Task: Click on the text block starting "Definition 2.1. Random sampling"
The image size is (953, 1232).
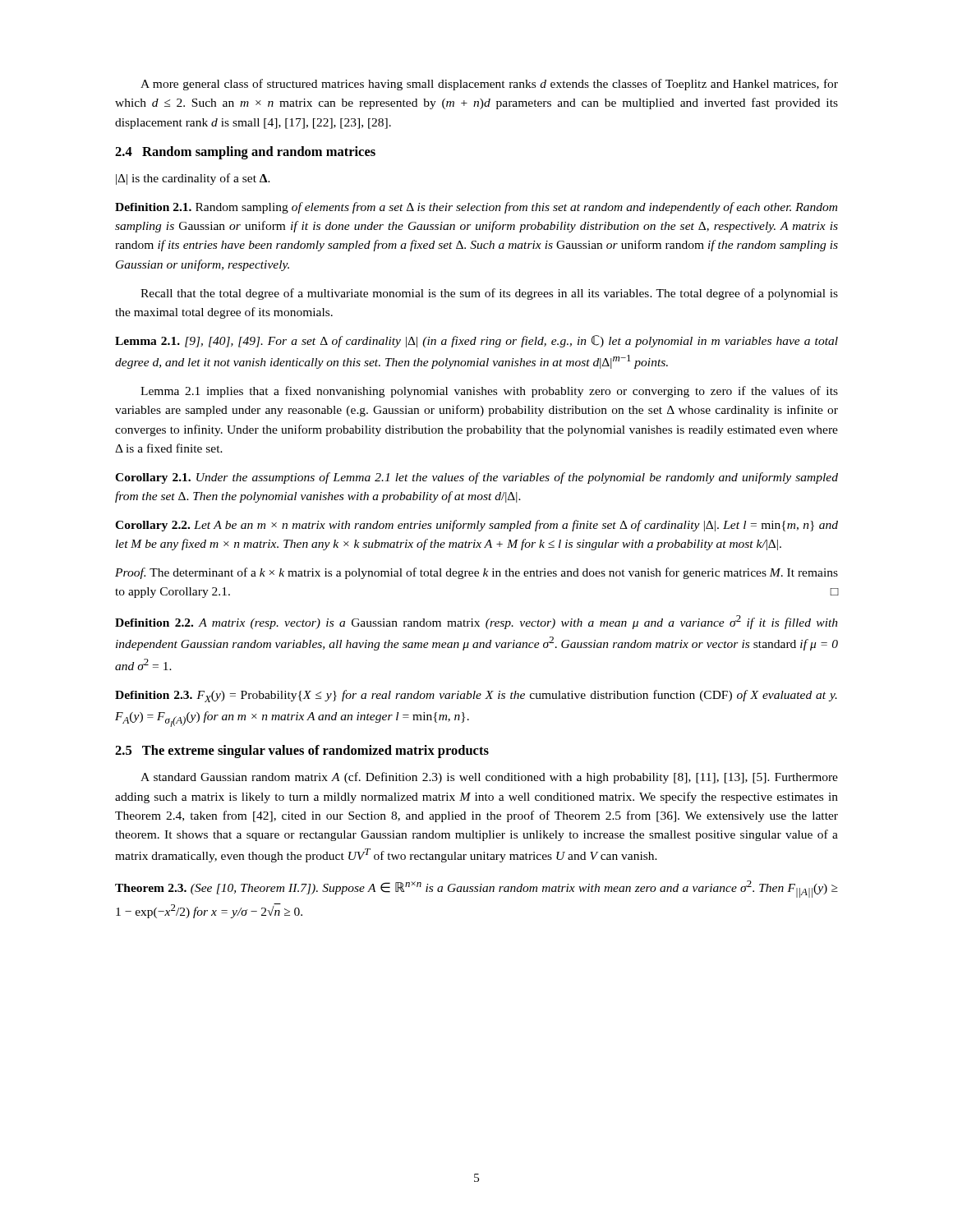Action: tap(476, 235)
